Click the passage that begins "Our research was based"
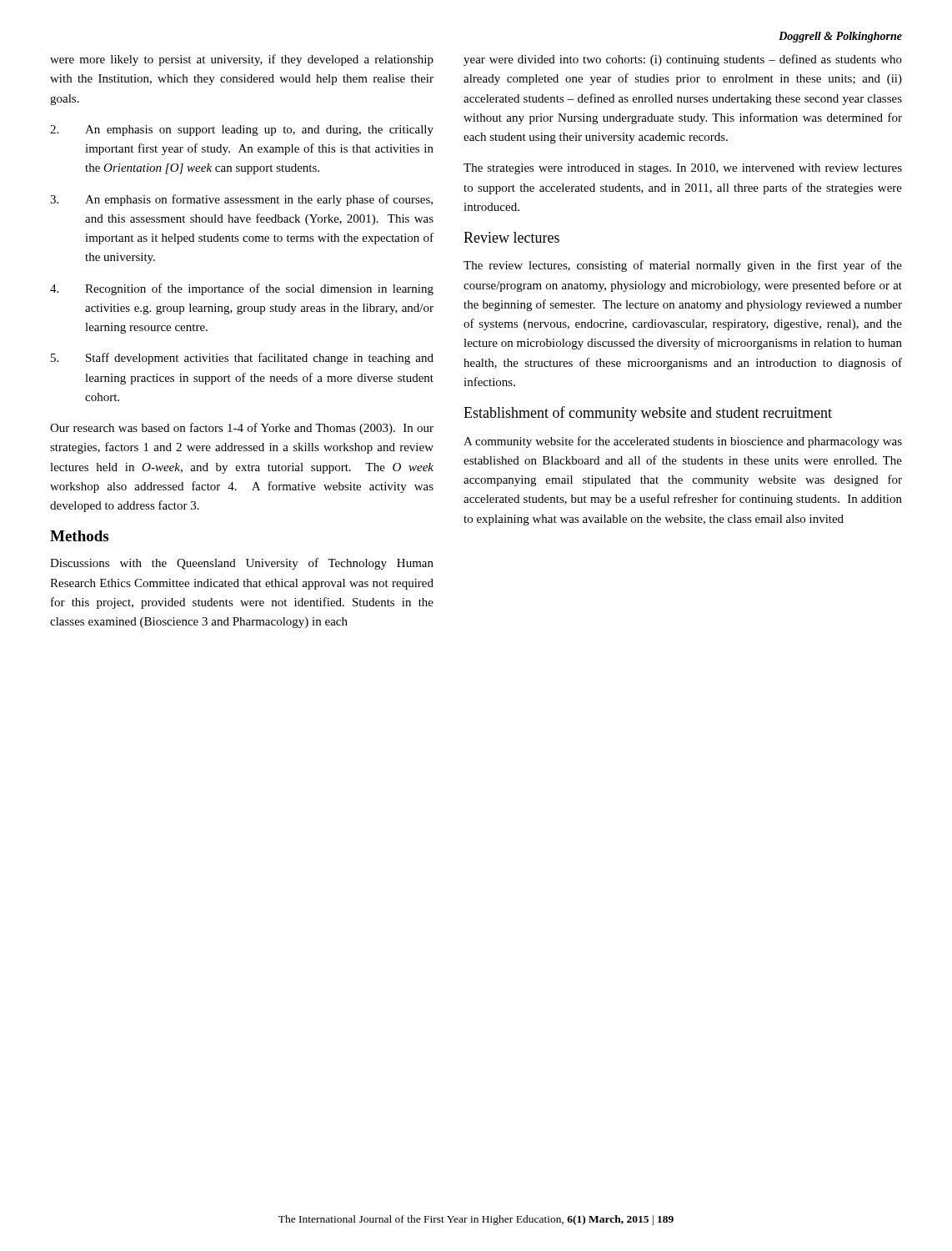The height and width of the screenshot is (1251, 952). [x=242, y=467]
